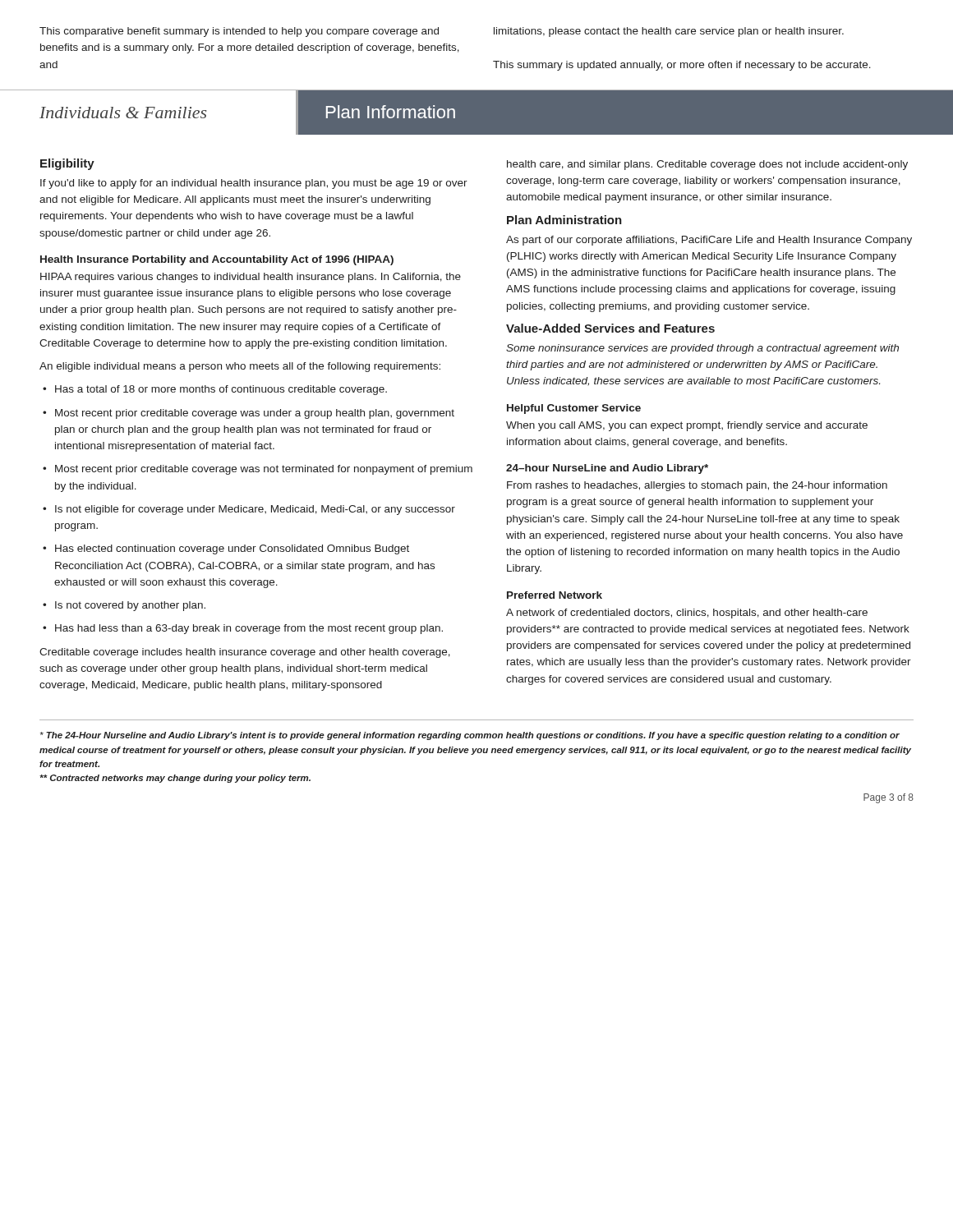The width and height of the screenshot is (953, 1232).
Task: Find the section header containing "Health Insurance Portability and Accountability Act of"
Action: click(x=258, y=259)
